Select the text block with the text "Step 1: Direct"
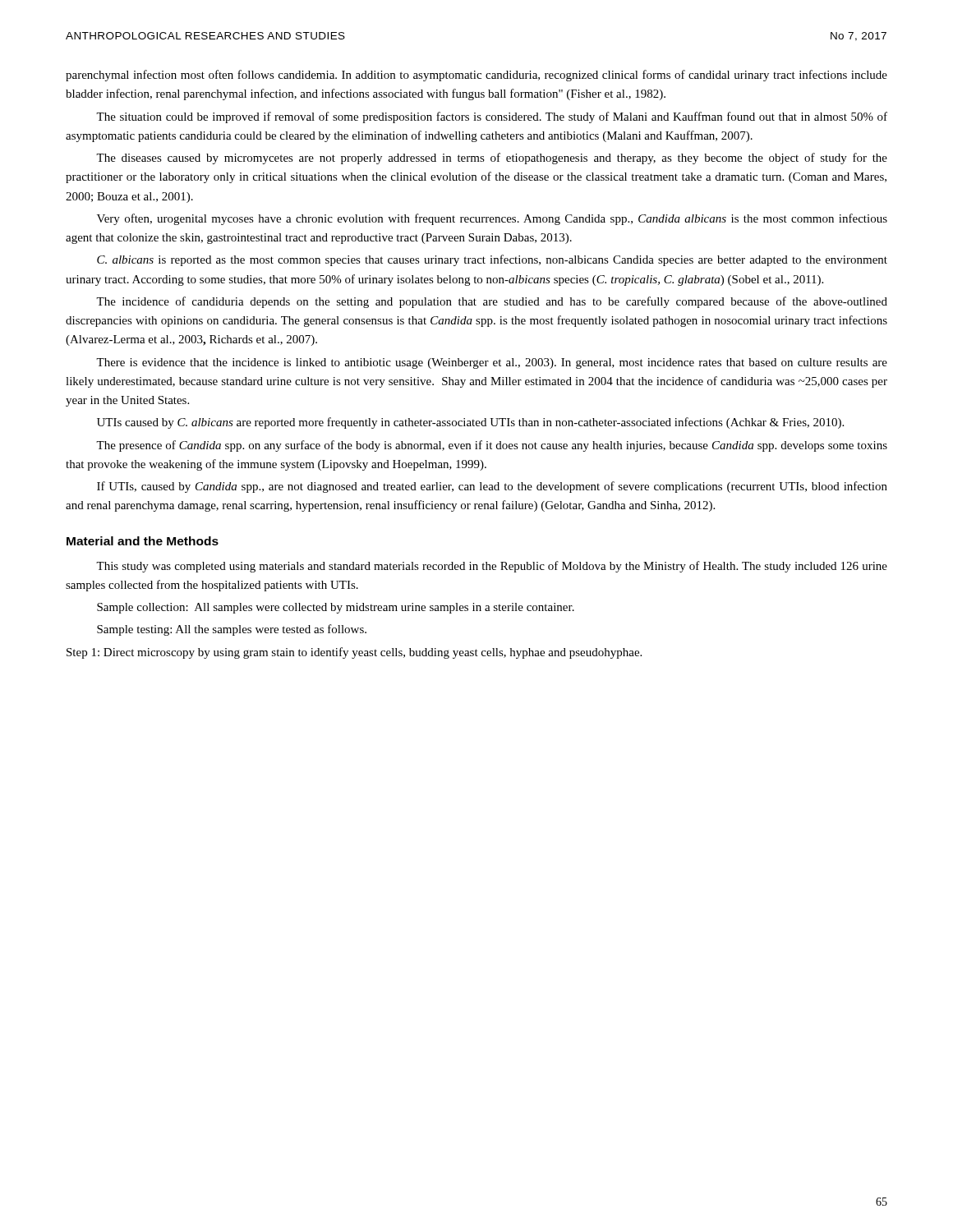 354,652
